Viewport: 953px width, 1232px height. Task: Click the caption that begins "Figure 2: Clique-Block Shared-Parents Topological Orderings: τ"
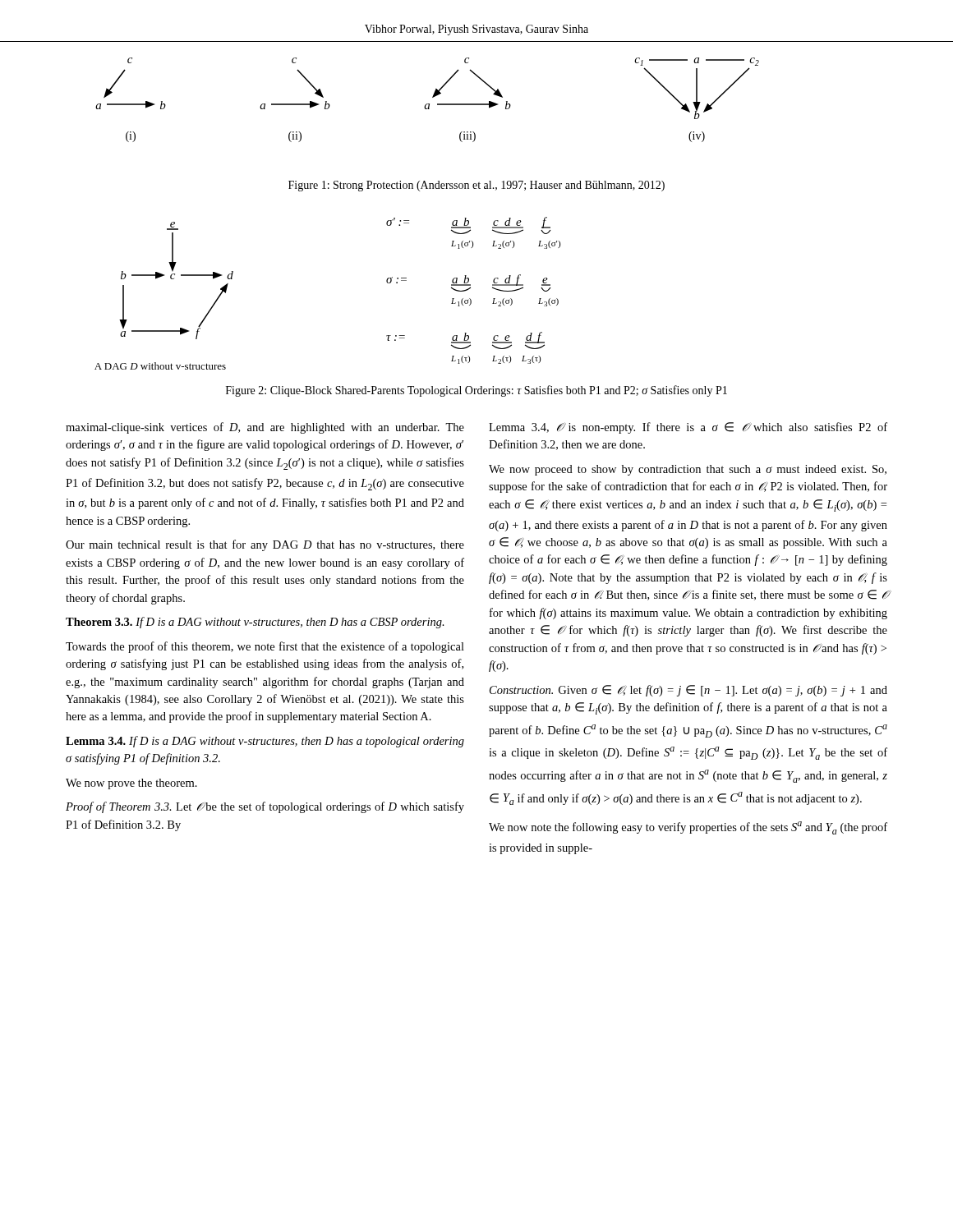coord(476,391)
